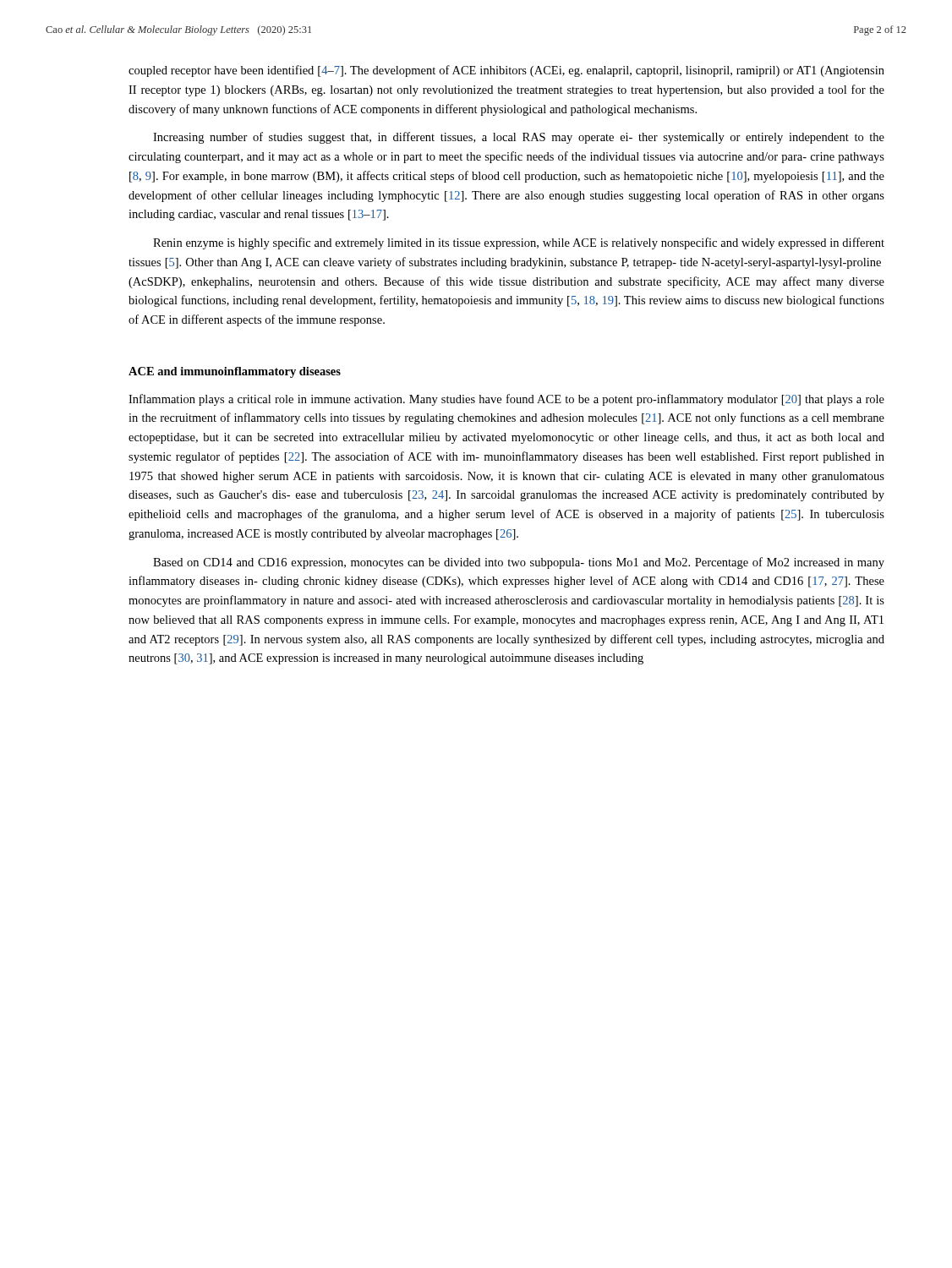Image resolution: width=952 pixels, height=1268 pixels.
Task: Locate the block of text that opens with "Renin enzyme is"
Action: coord(506,281)
